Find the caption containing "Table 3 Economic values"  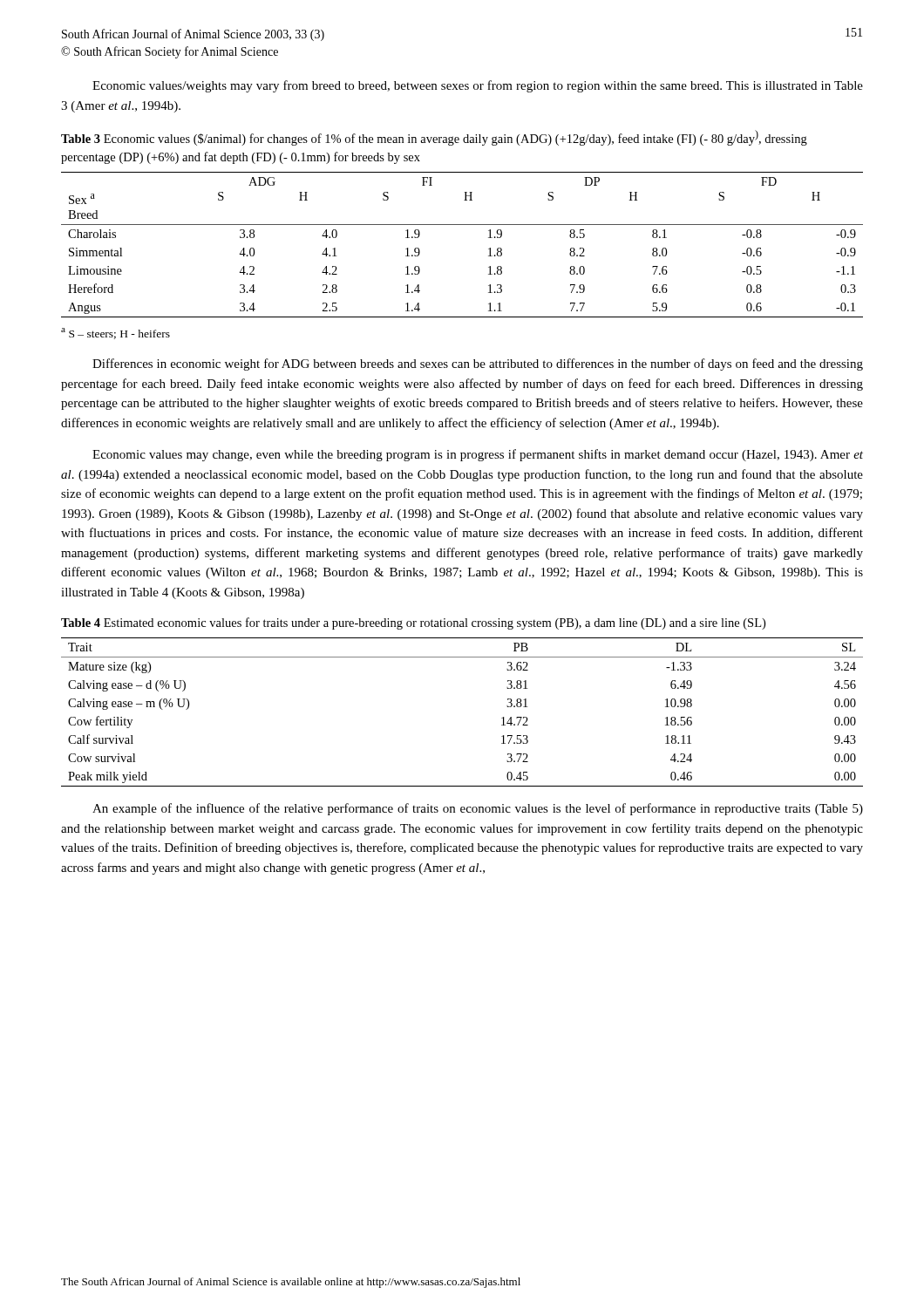[434, 146]
